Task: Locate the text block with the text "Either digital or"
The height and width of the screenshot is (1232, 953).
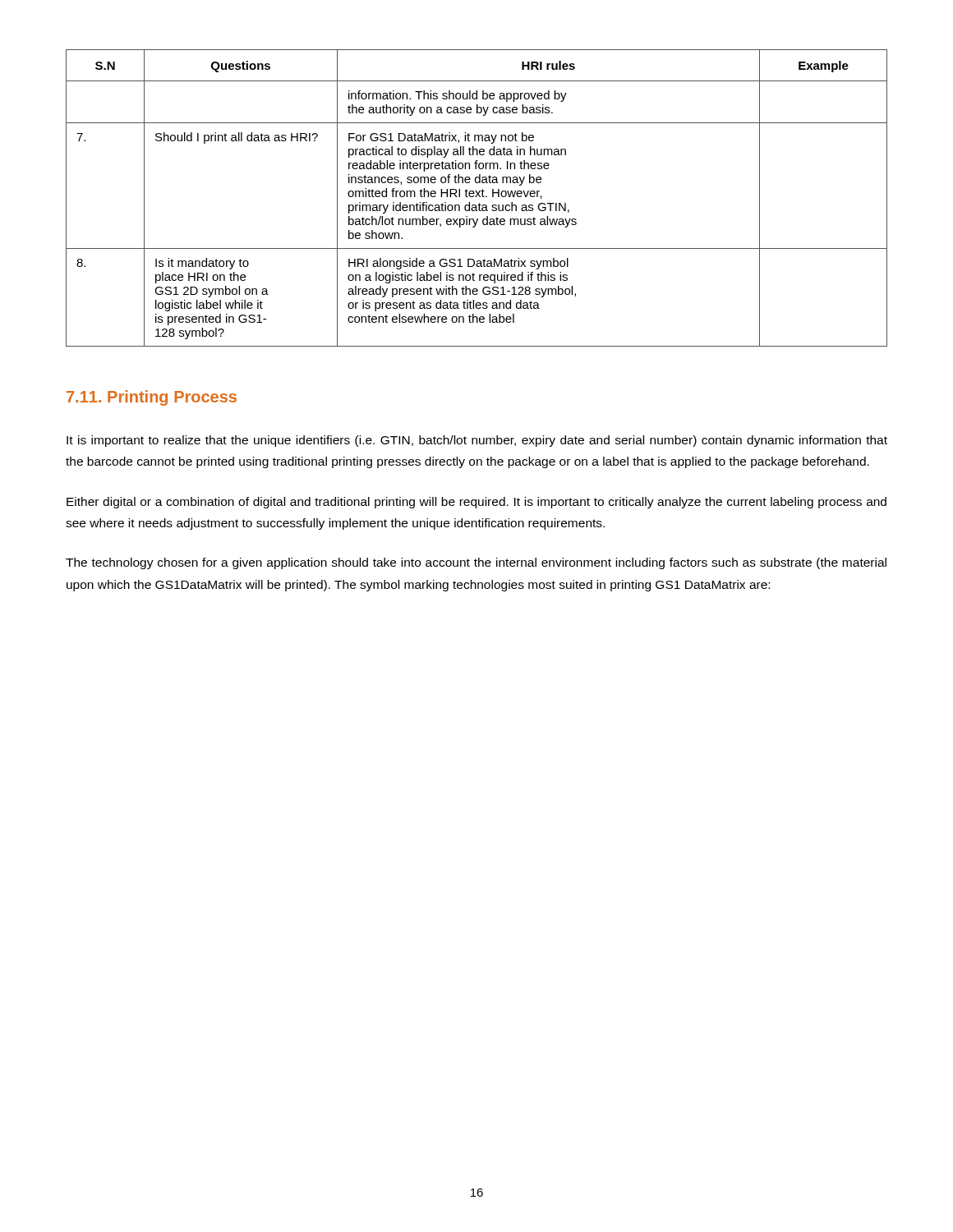Action: point(476,512)
